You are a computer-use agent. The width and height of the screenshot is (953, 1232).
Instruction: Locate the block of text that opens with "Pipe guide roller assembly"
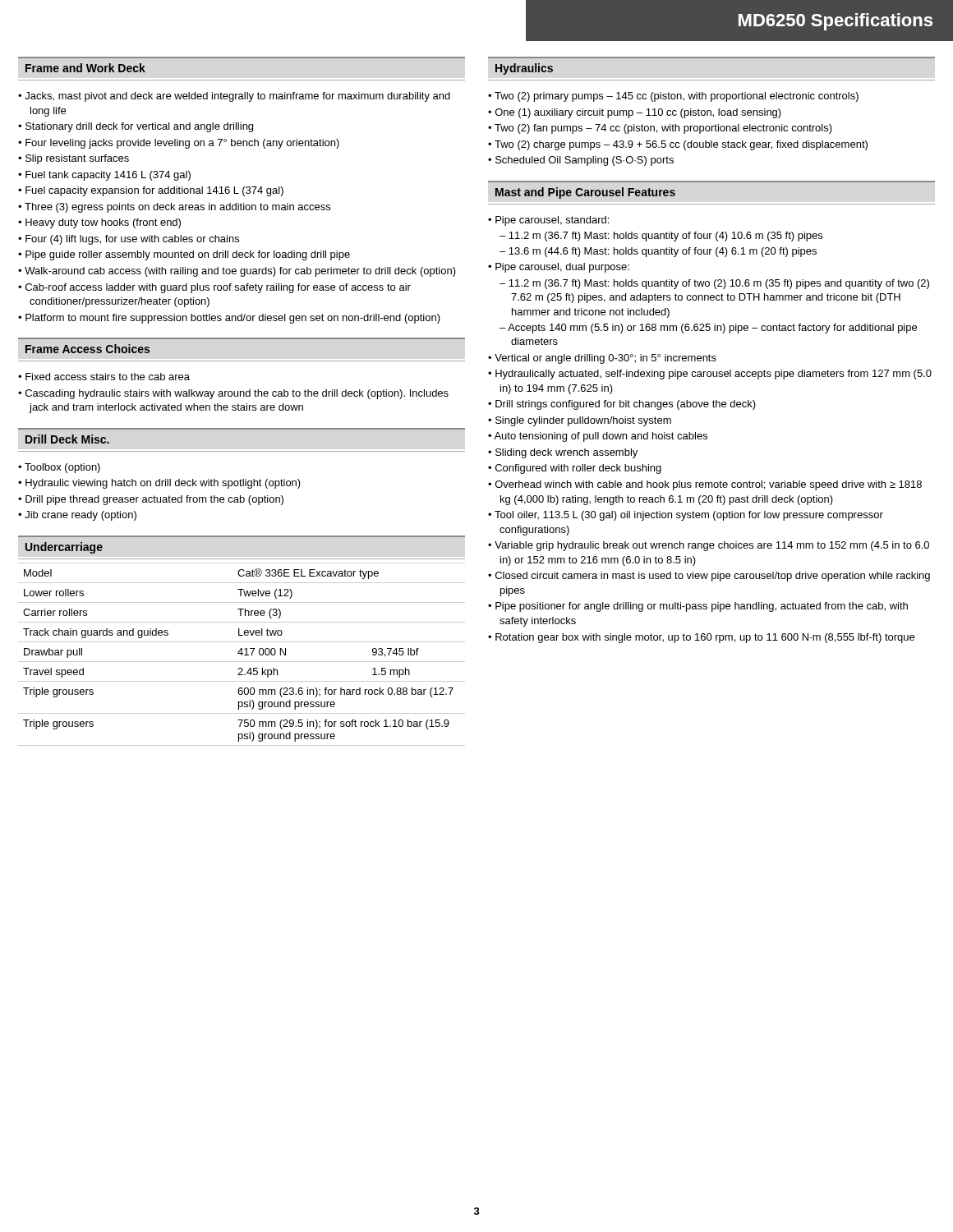(x=187, y=255)
